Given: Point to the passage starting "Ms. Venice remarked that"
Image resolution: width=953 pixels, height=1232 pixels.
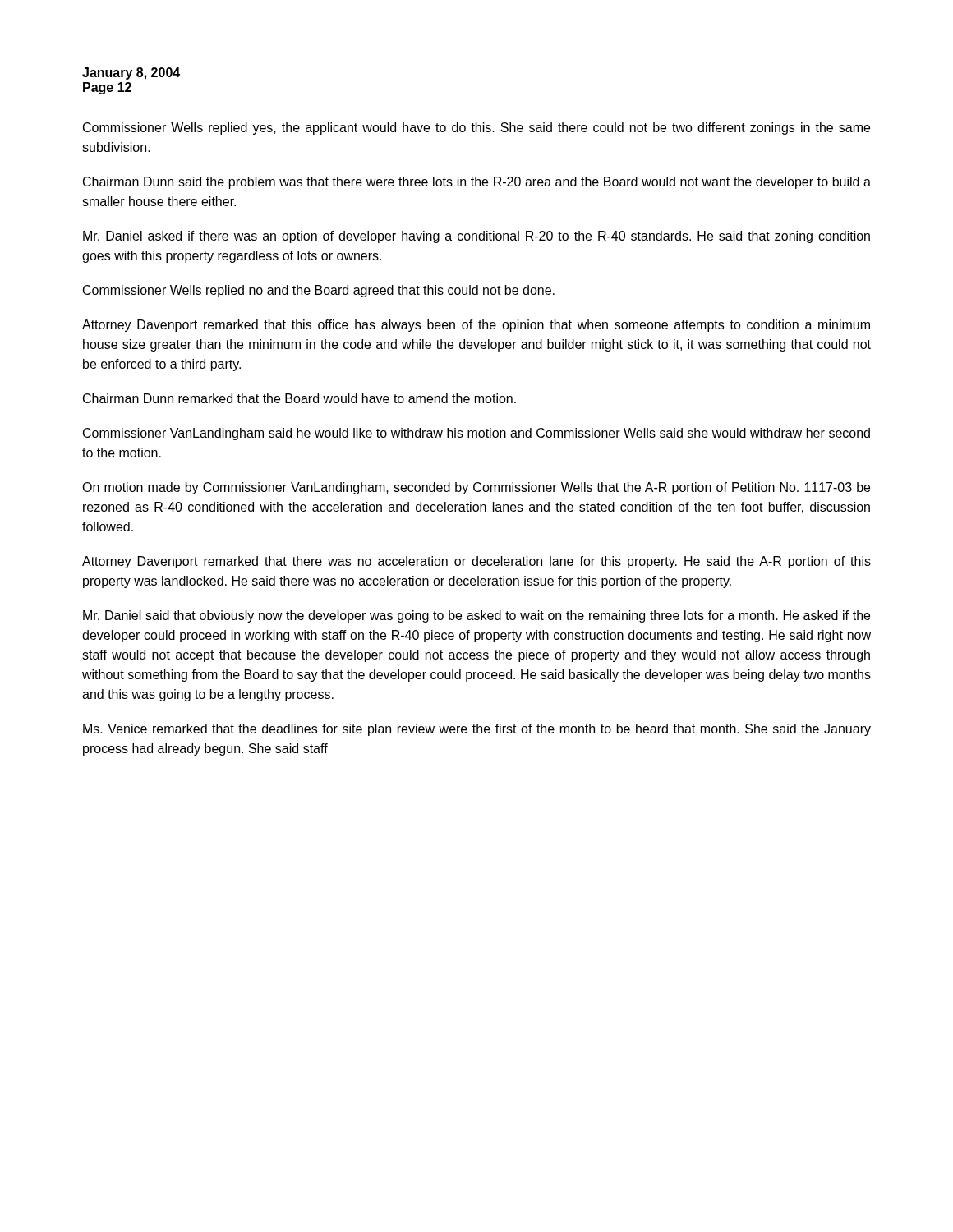Looking at the screenshot, I should [x=476, y=739].
